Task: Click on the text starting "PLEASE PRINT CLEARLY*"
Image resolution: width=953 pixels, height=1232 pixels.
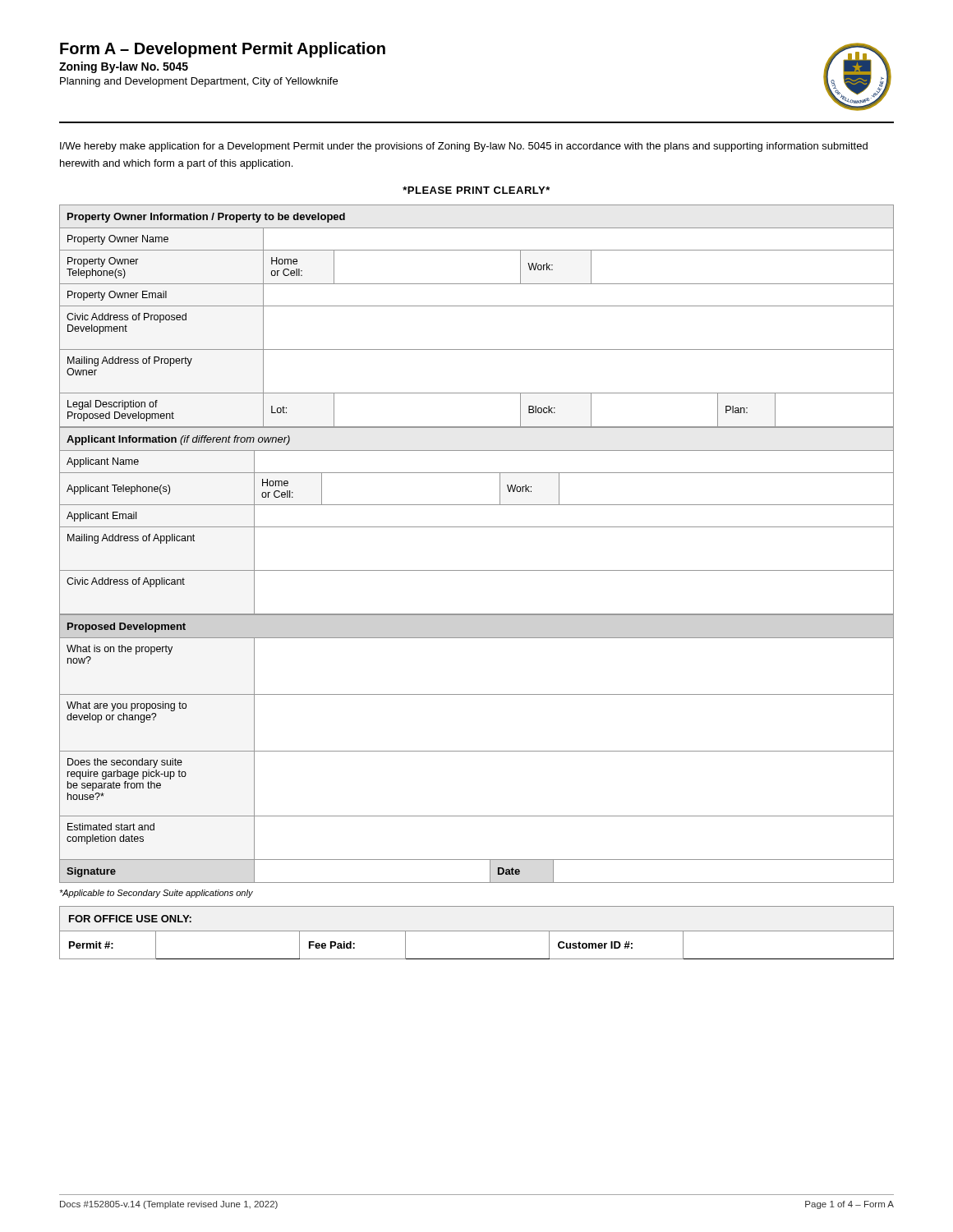Action: click(x=476, y=190)
